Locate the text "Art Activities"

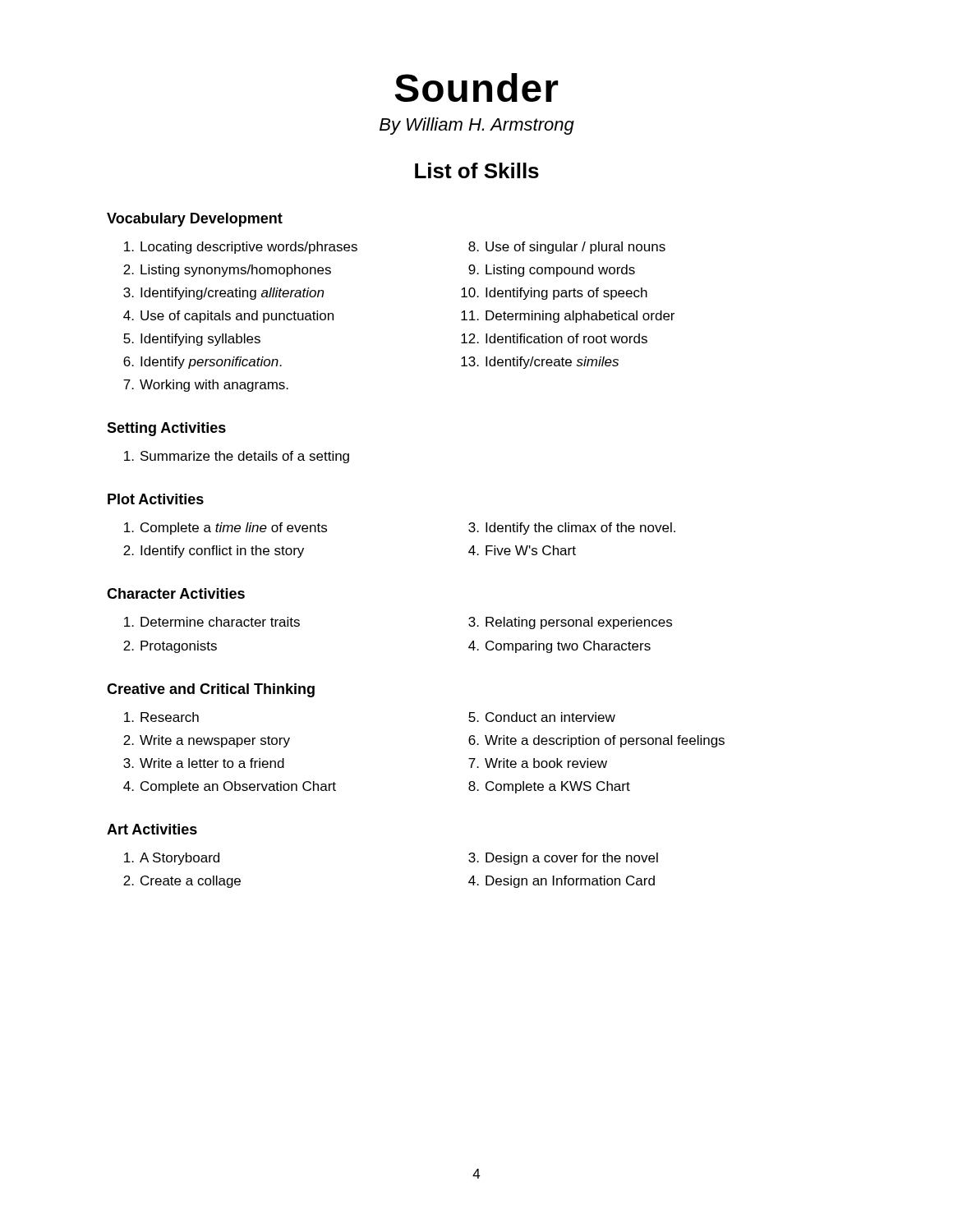tap(152, 829)
